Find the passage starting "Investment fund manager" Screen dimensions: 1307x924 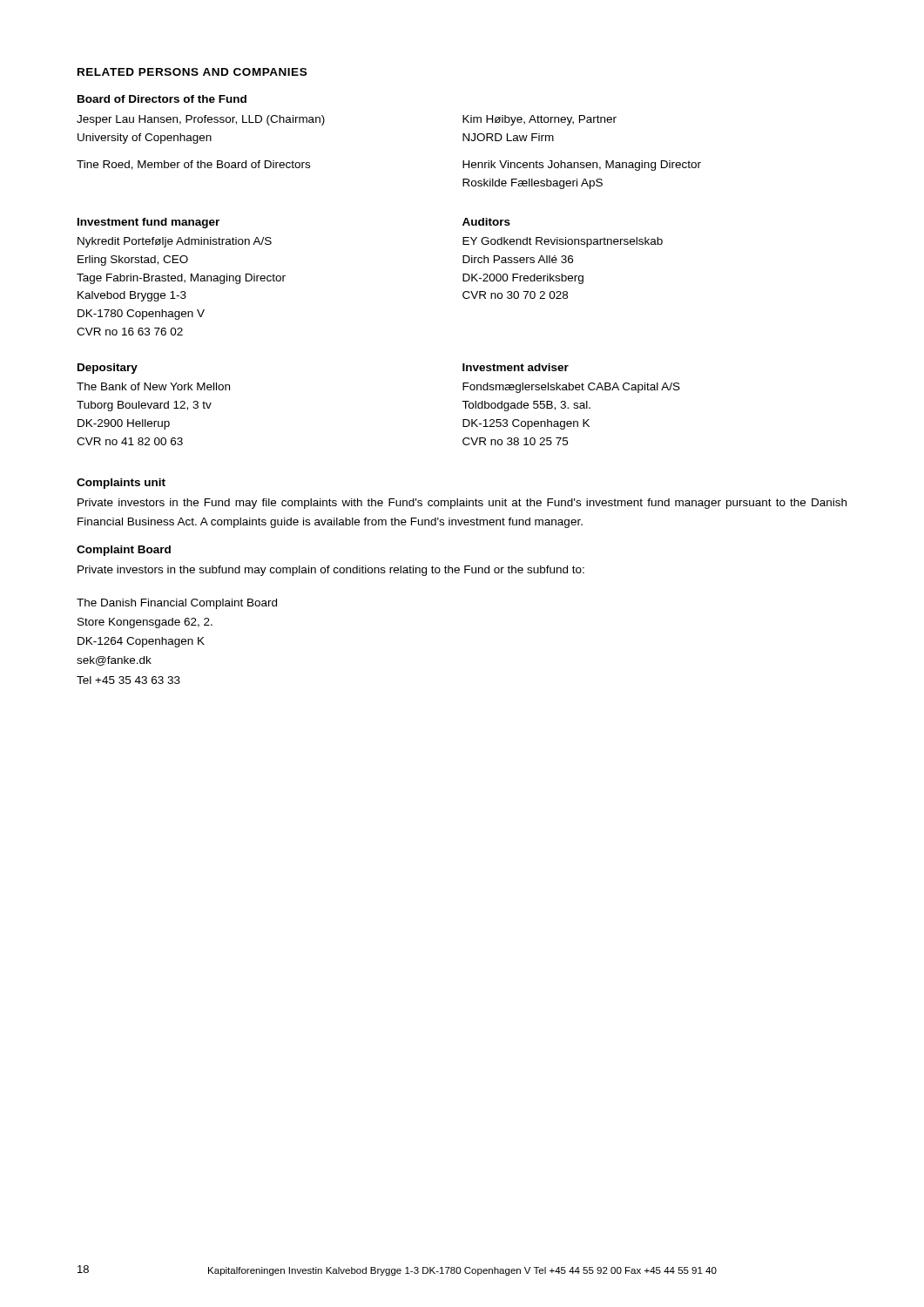coord(148,222)
